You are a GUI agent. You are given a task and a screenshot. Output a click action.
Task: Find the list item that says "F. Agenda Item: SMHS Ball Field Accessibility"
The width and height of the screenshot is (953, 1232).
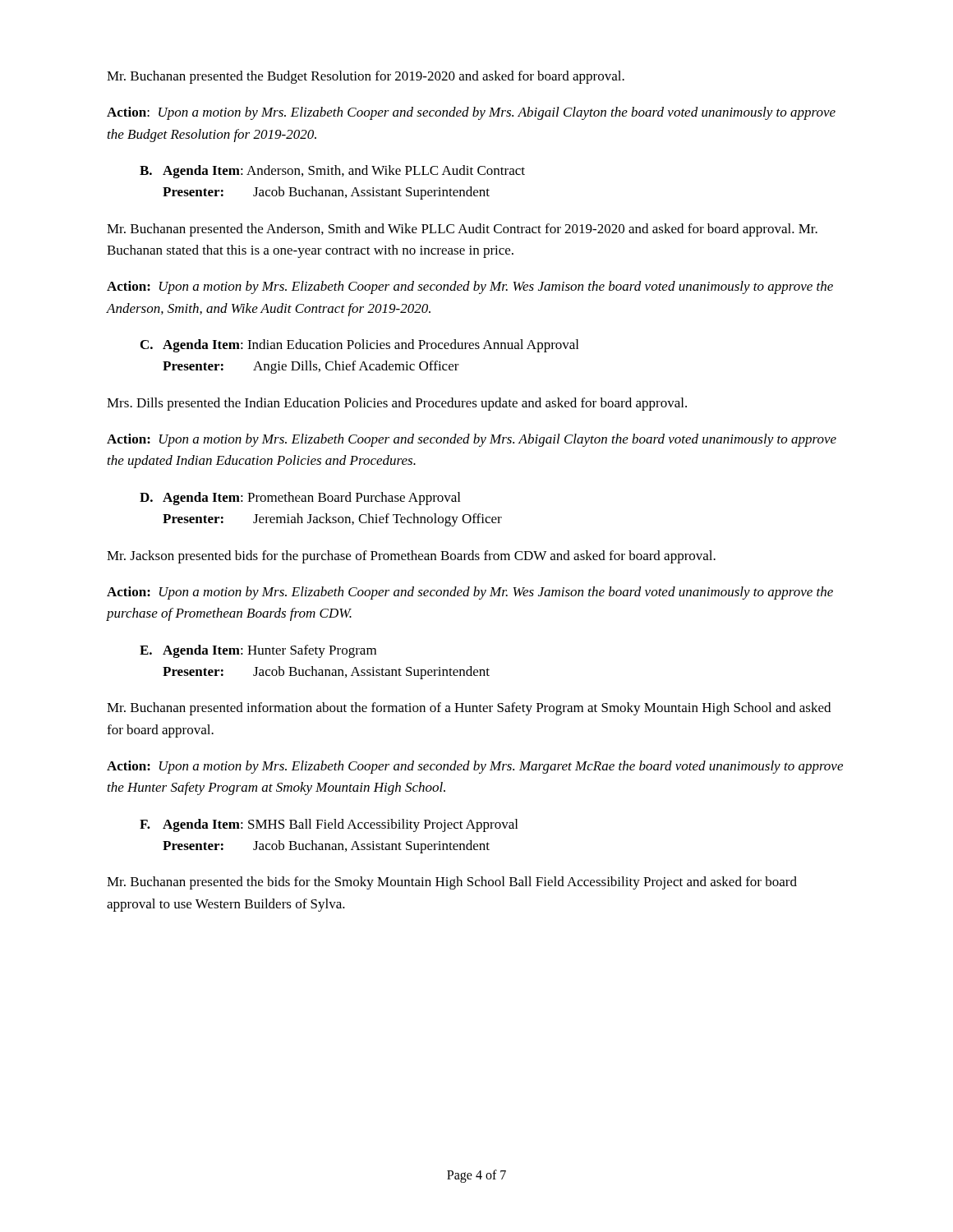(493, 835)
